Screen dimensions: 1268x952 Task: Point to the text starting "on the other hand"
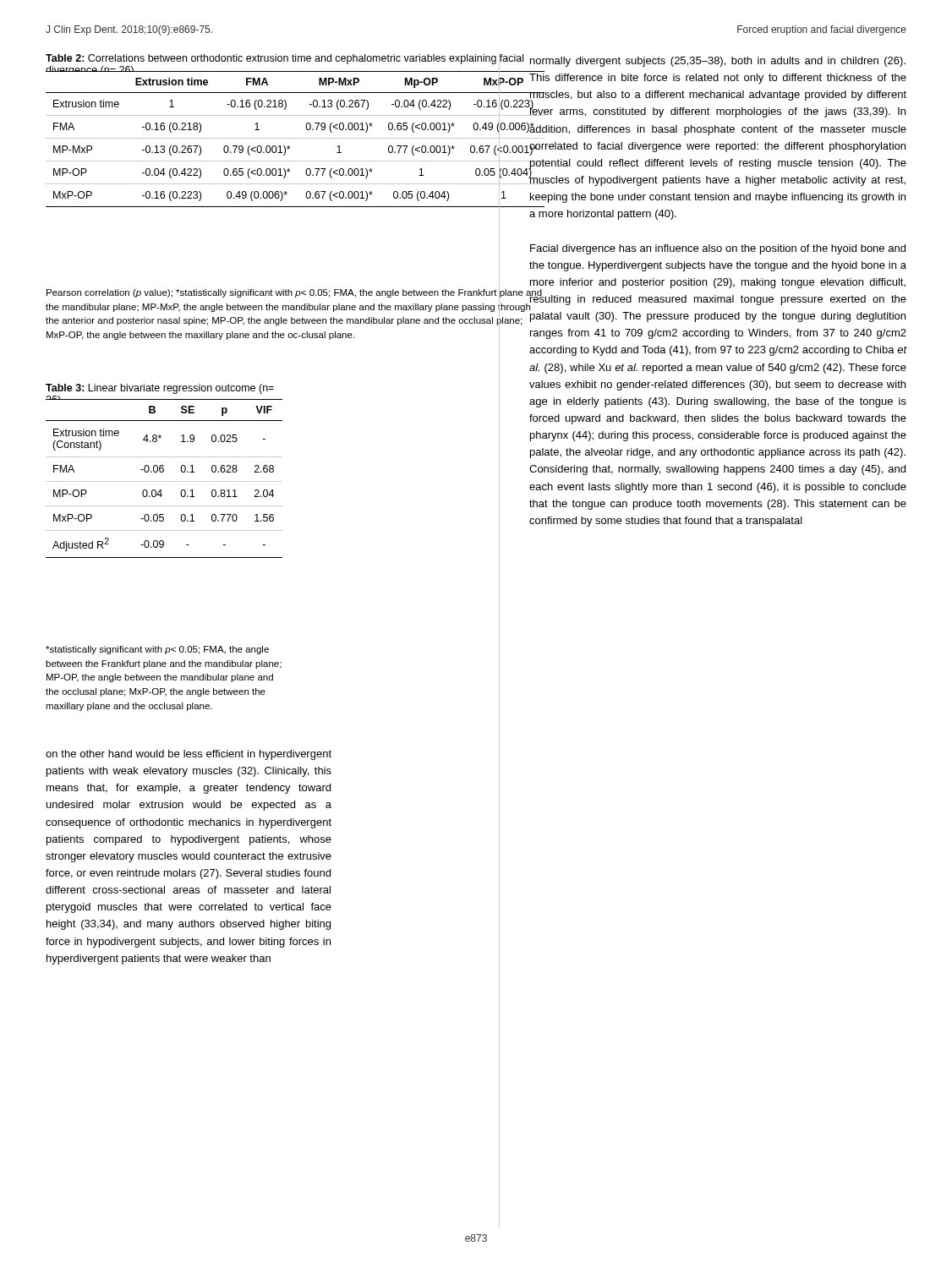189,856
